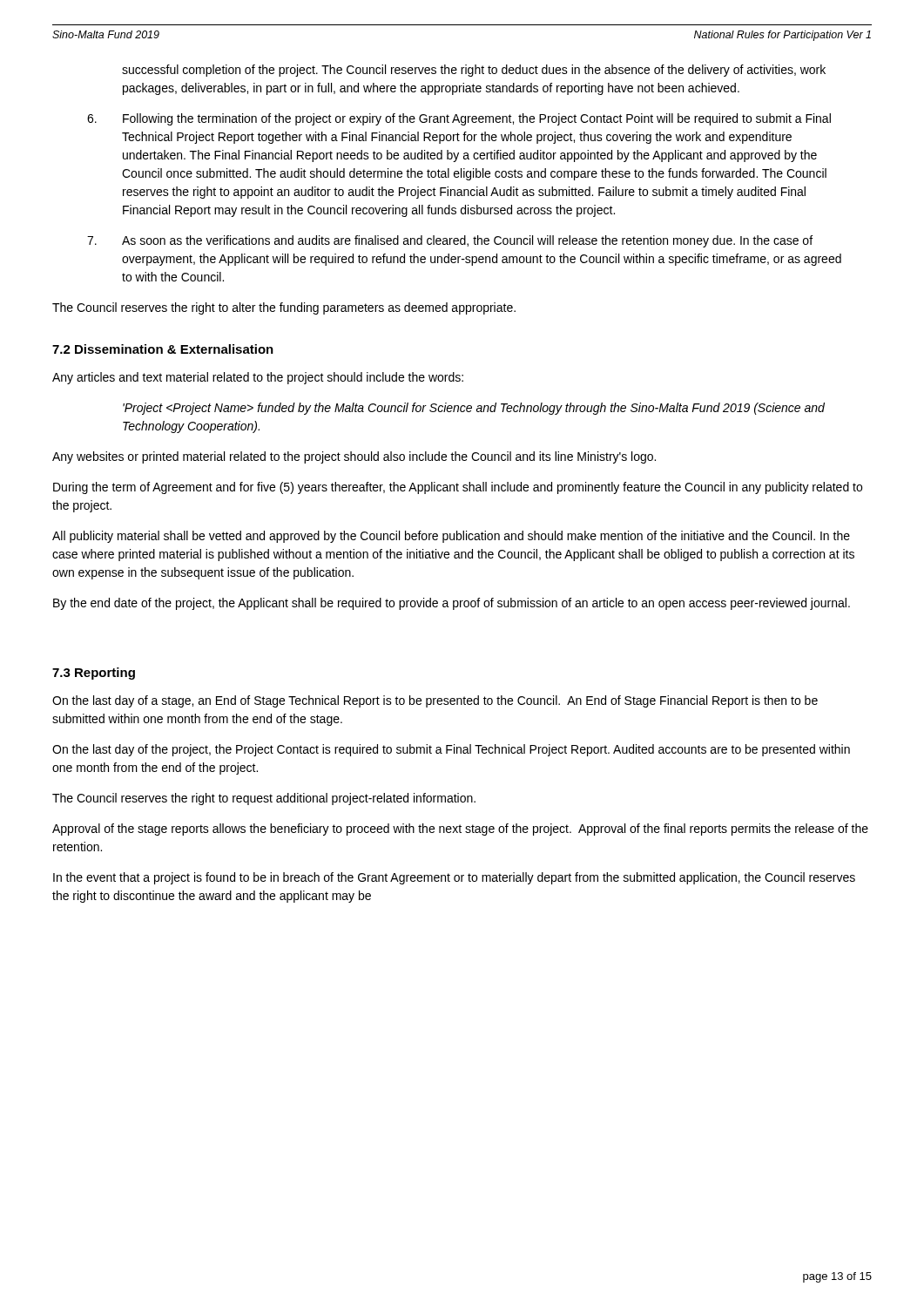924x1307 pixels.
Task: Where is the passage that starts "During the term of Agreement and for"?
Action: pyautogui.click(x=458, y=496)
